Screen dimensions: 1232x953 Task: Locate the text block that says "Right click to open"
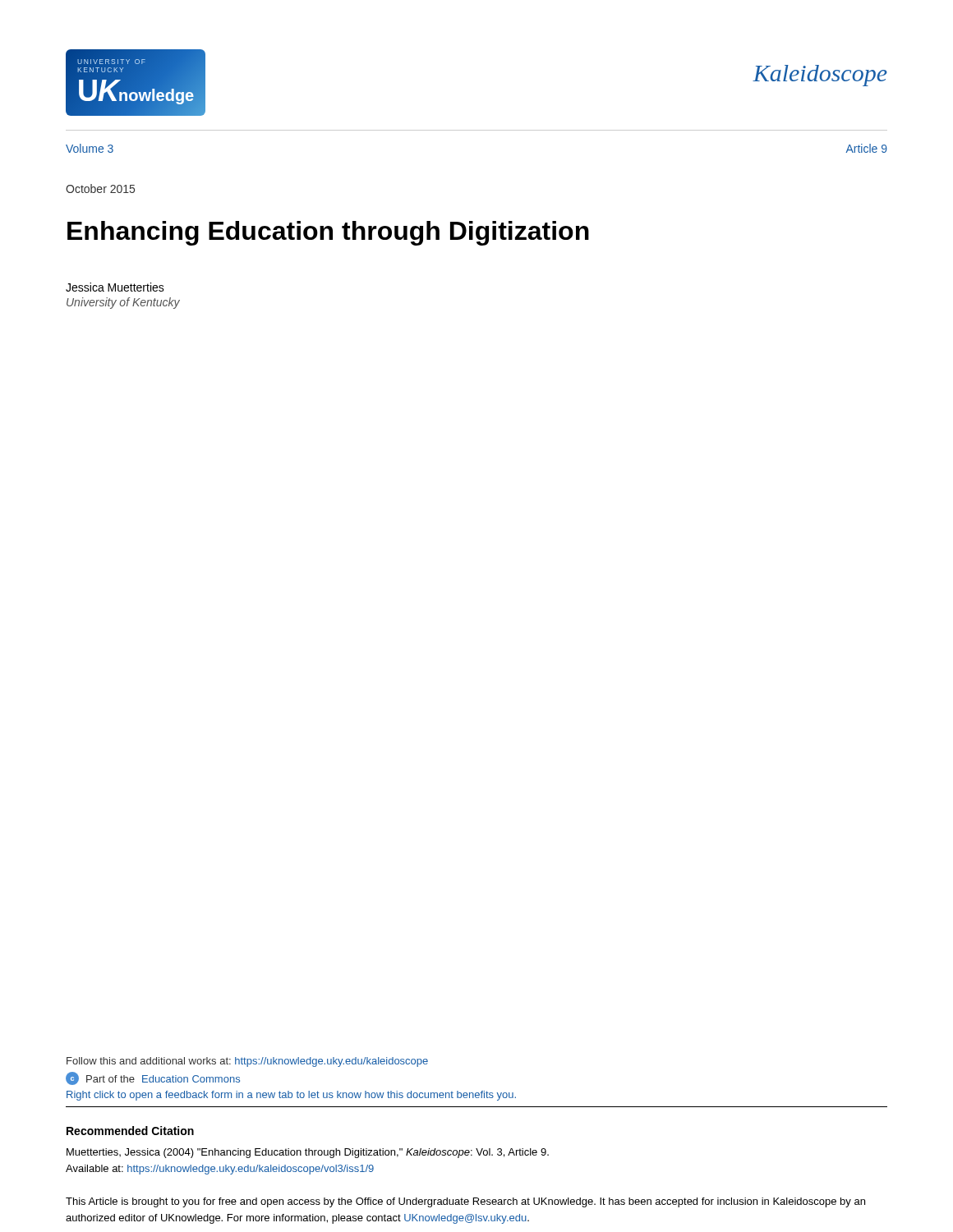[x=291, y=1094]
